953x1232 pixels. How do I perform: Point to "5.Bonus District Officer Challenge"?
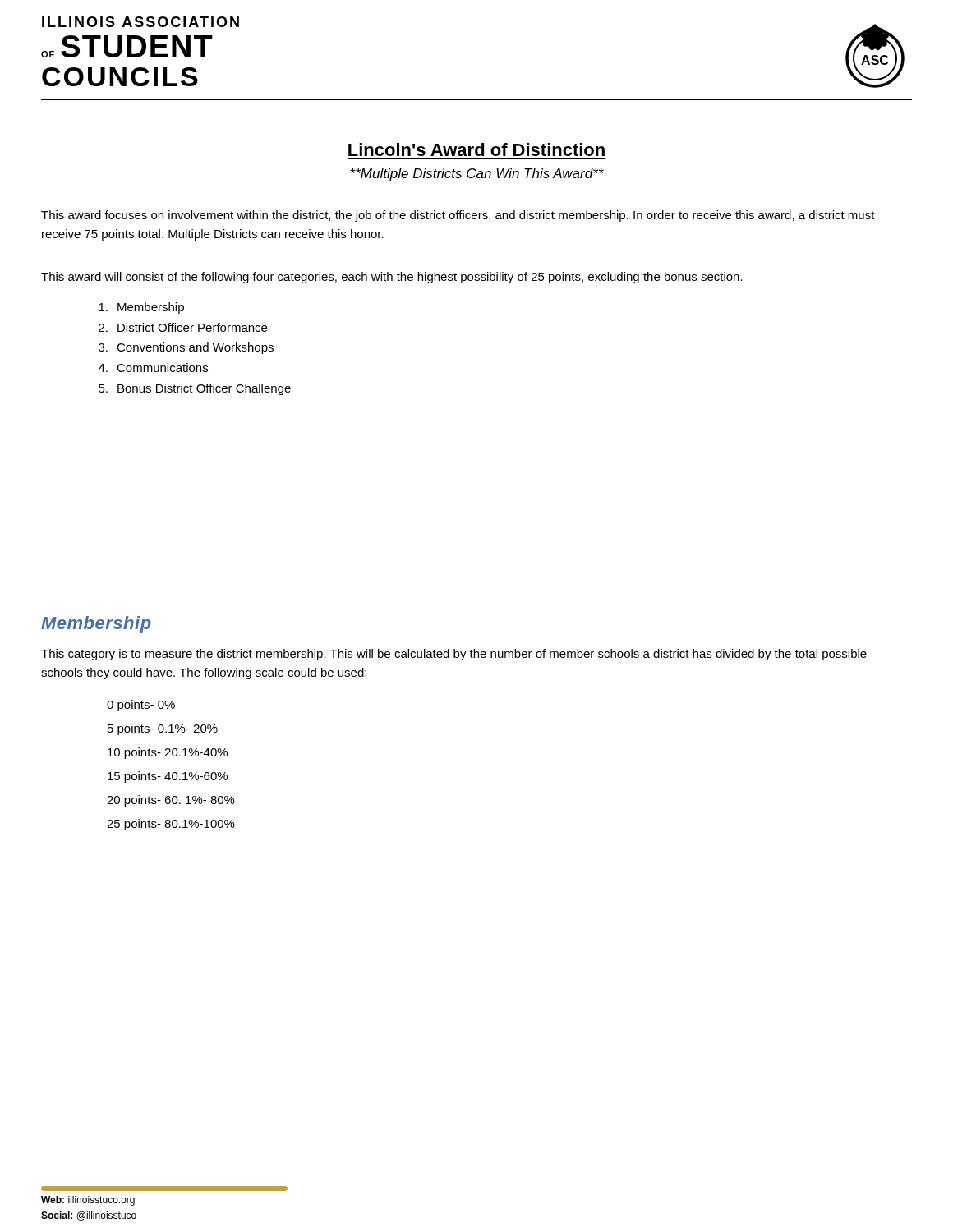click(191, 389)
